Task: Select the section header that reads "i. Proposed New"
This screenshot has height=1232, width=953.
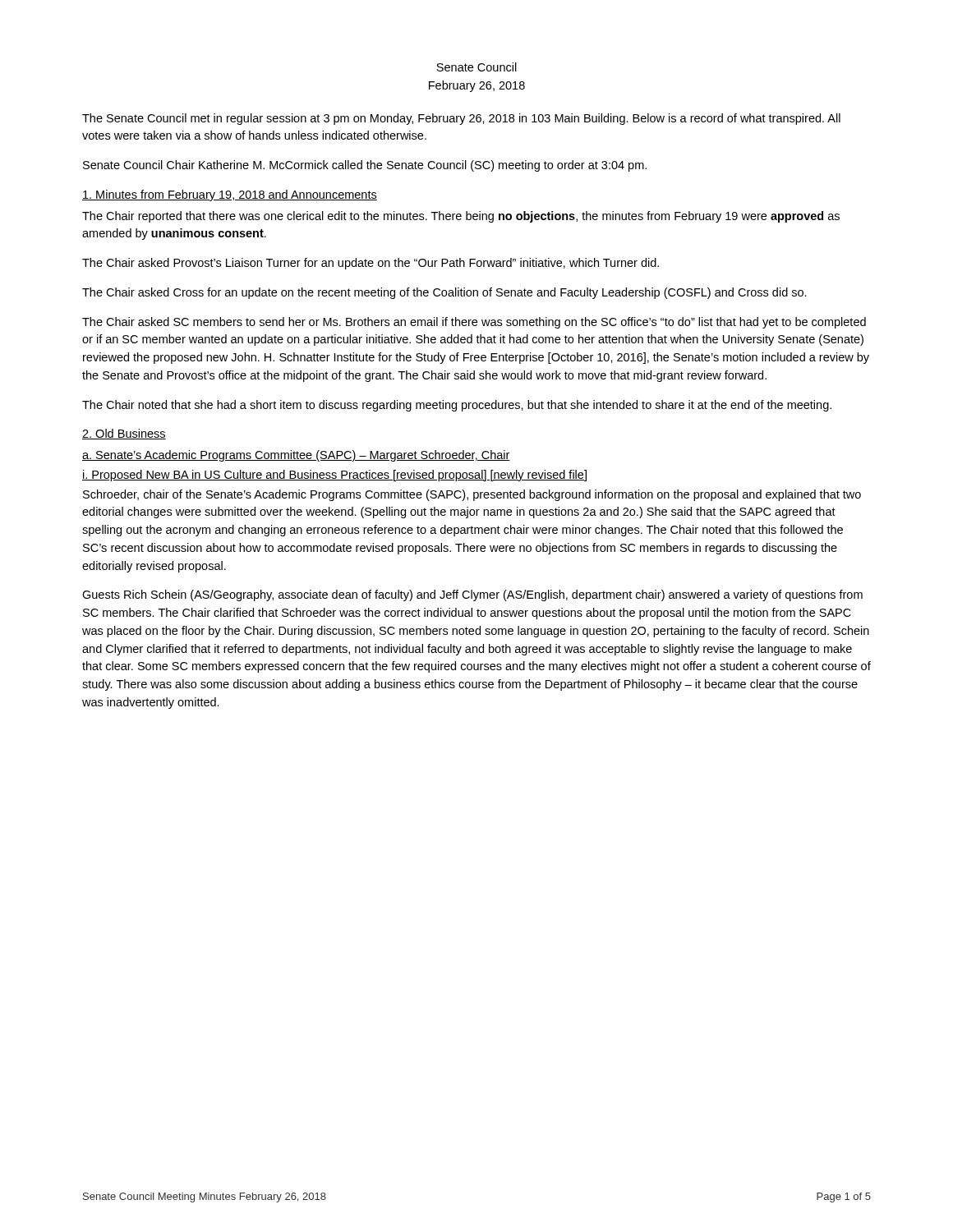Action: click(335, 475)
